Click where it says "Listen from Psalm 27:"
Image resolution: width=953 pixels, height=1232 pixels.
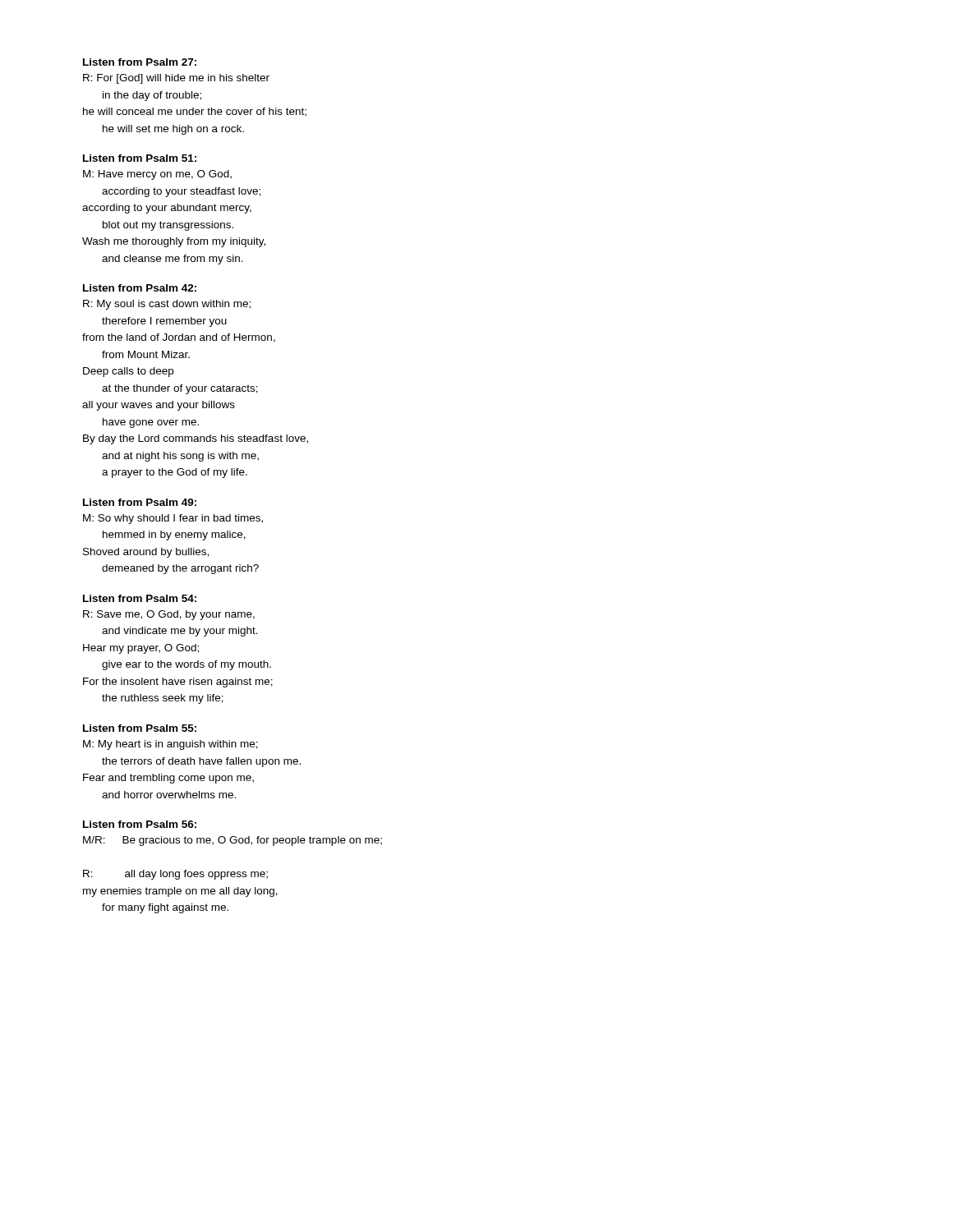(140, 62)
